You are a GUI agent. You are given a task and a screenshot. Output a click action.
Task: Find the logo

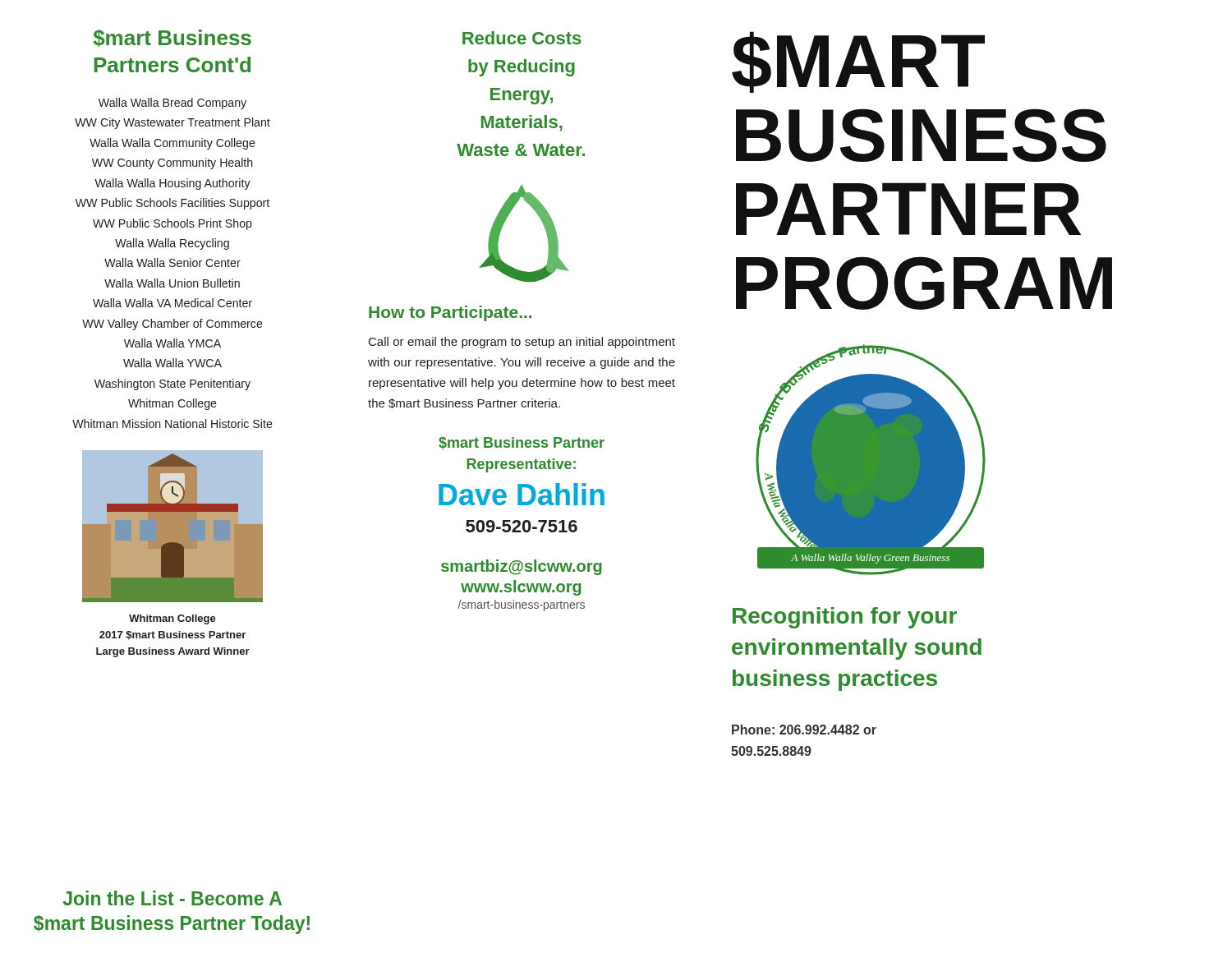(871, 460)
